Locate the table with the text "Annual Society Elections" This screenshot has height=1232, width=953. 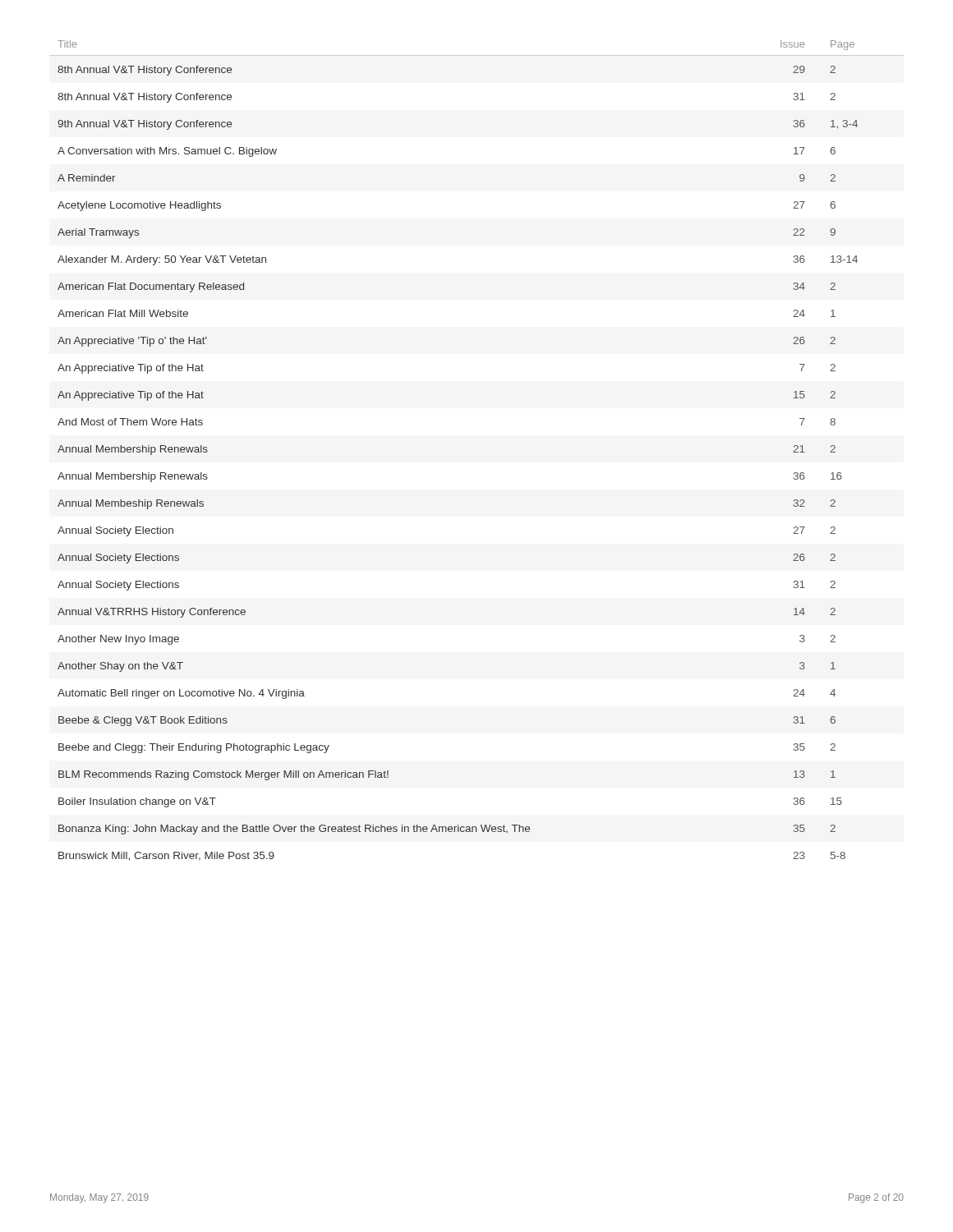476,451
